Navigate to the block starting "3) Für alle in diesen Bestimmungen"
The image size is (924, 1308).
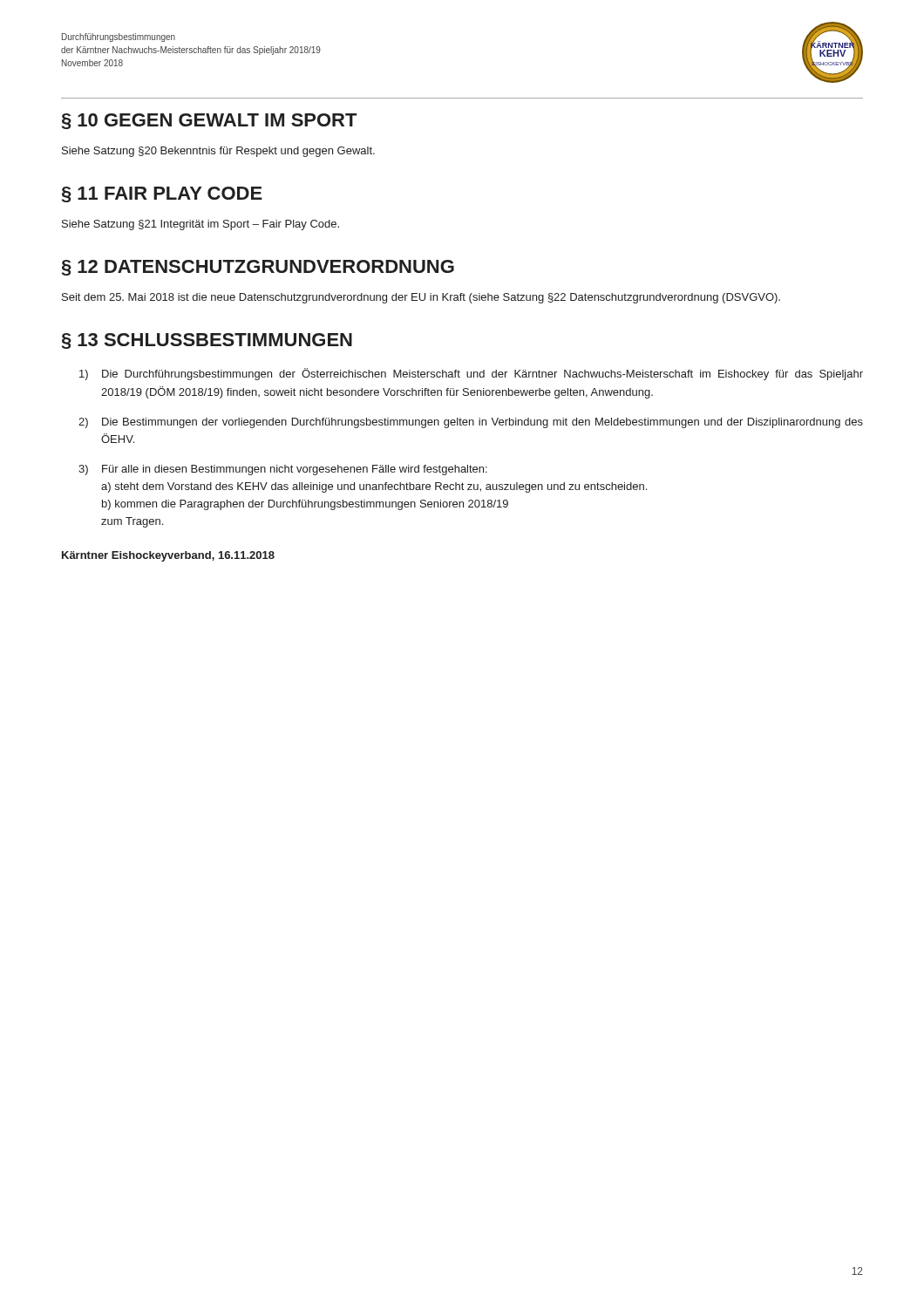[363, 496]
